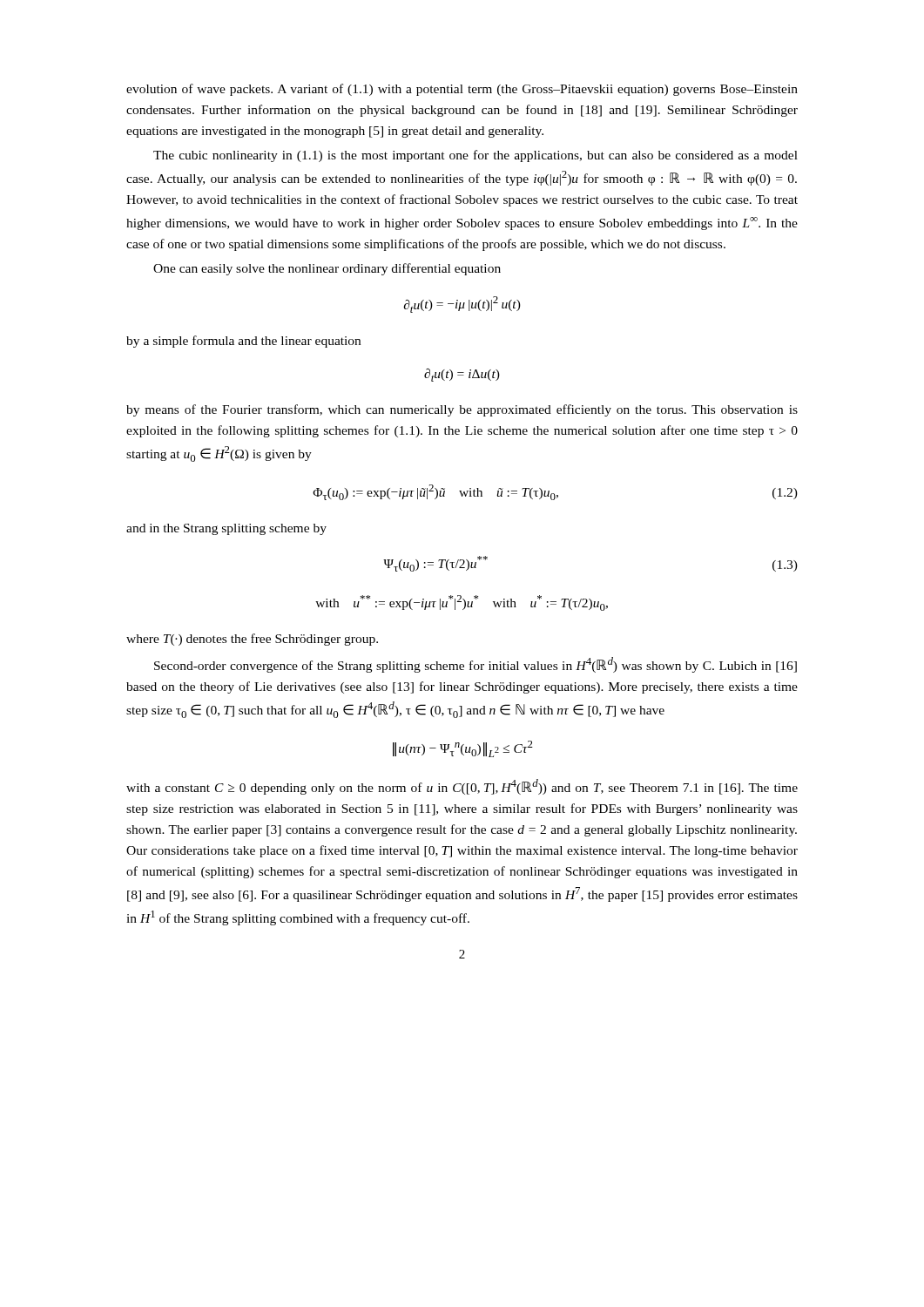This screenshot has width=924, height=1307.
Task: Find the formula containing "Φτ(u0) := exp(−iμτ |ũ|2)ũ with"
Action: pos(462,493)
